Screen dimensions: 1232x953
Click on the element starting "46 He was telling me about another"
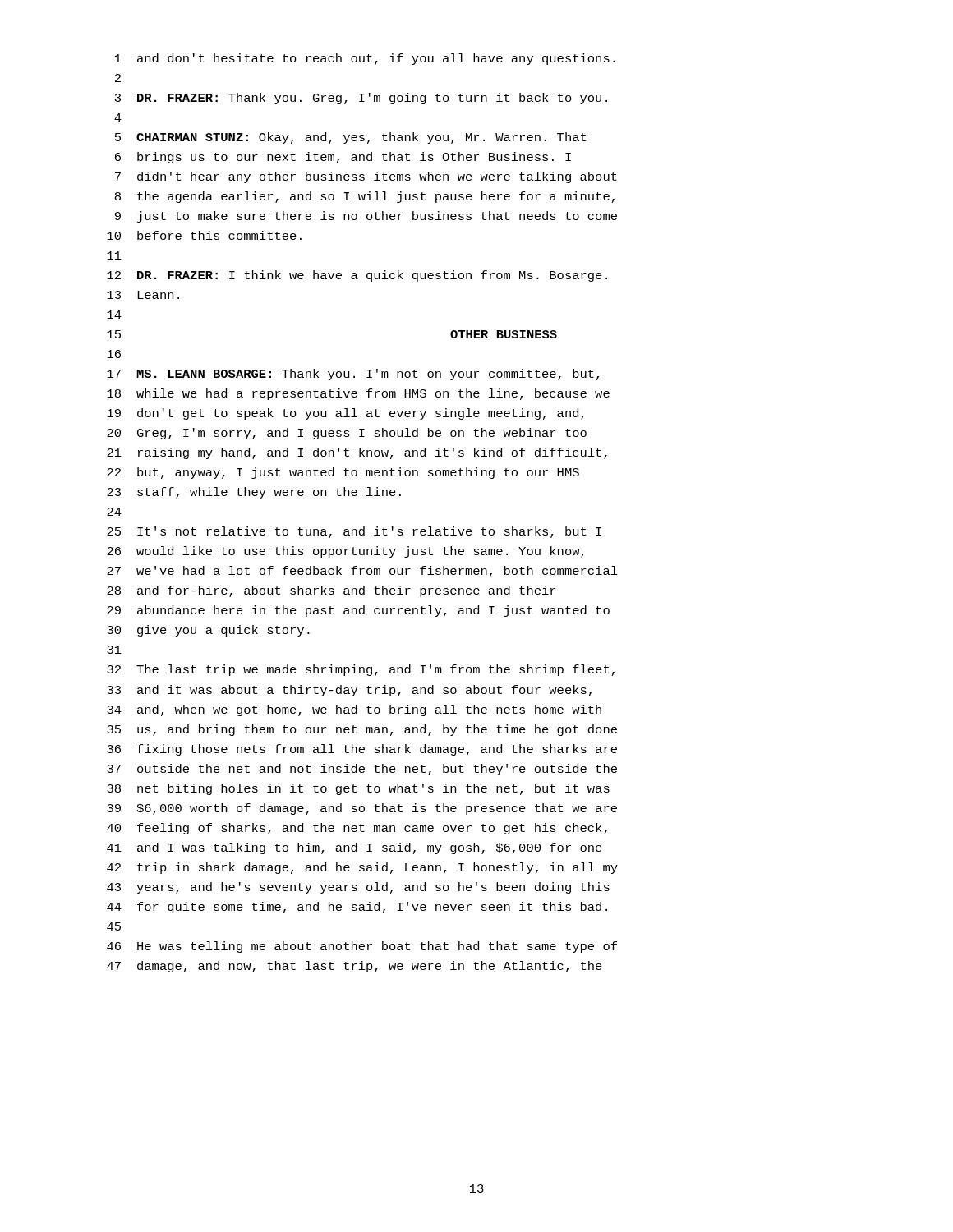(476, 947)
